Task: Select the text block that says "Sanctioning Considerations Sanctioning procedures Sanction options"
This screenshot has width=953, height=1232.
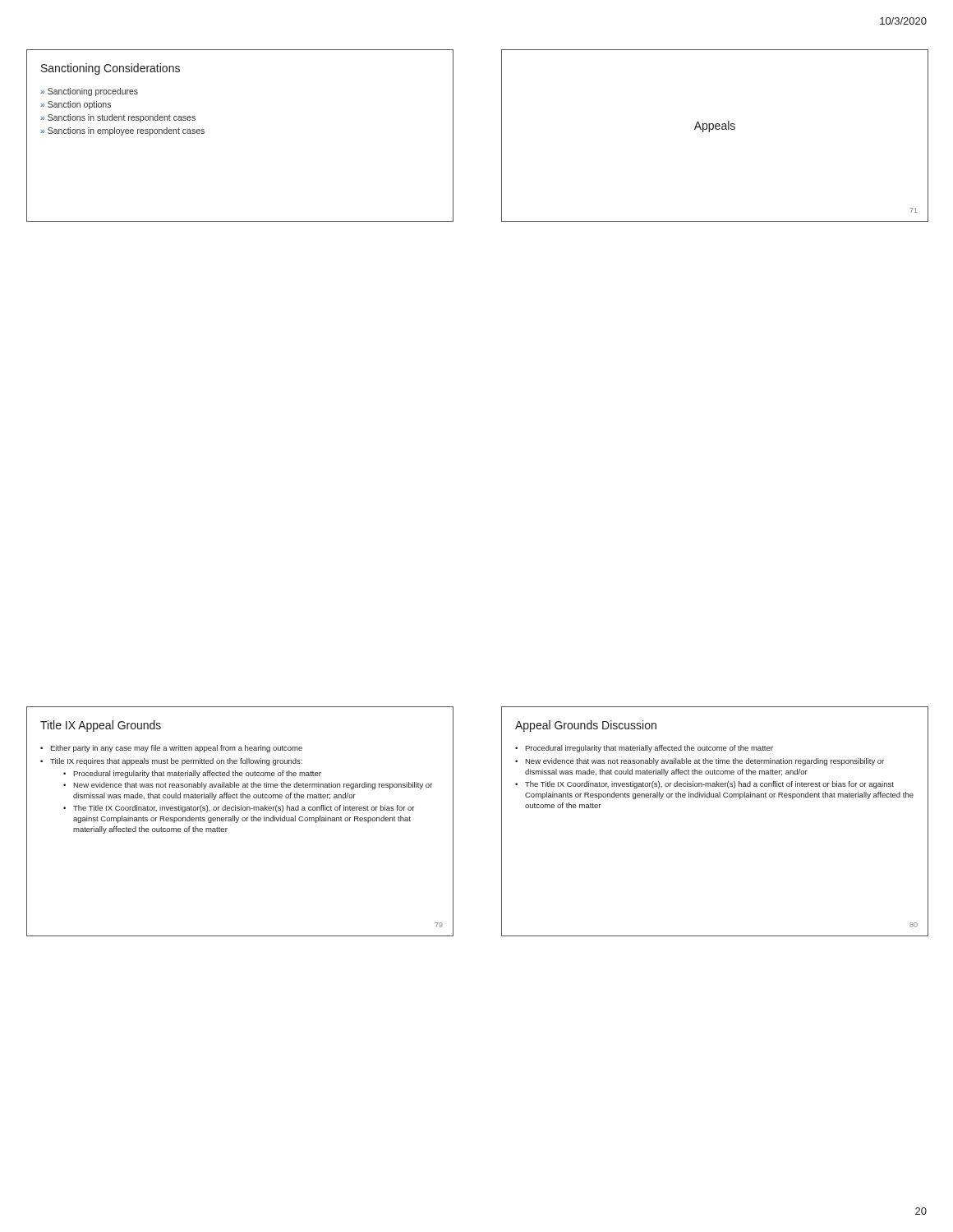Action: 110,69
